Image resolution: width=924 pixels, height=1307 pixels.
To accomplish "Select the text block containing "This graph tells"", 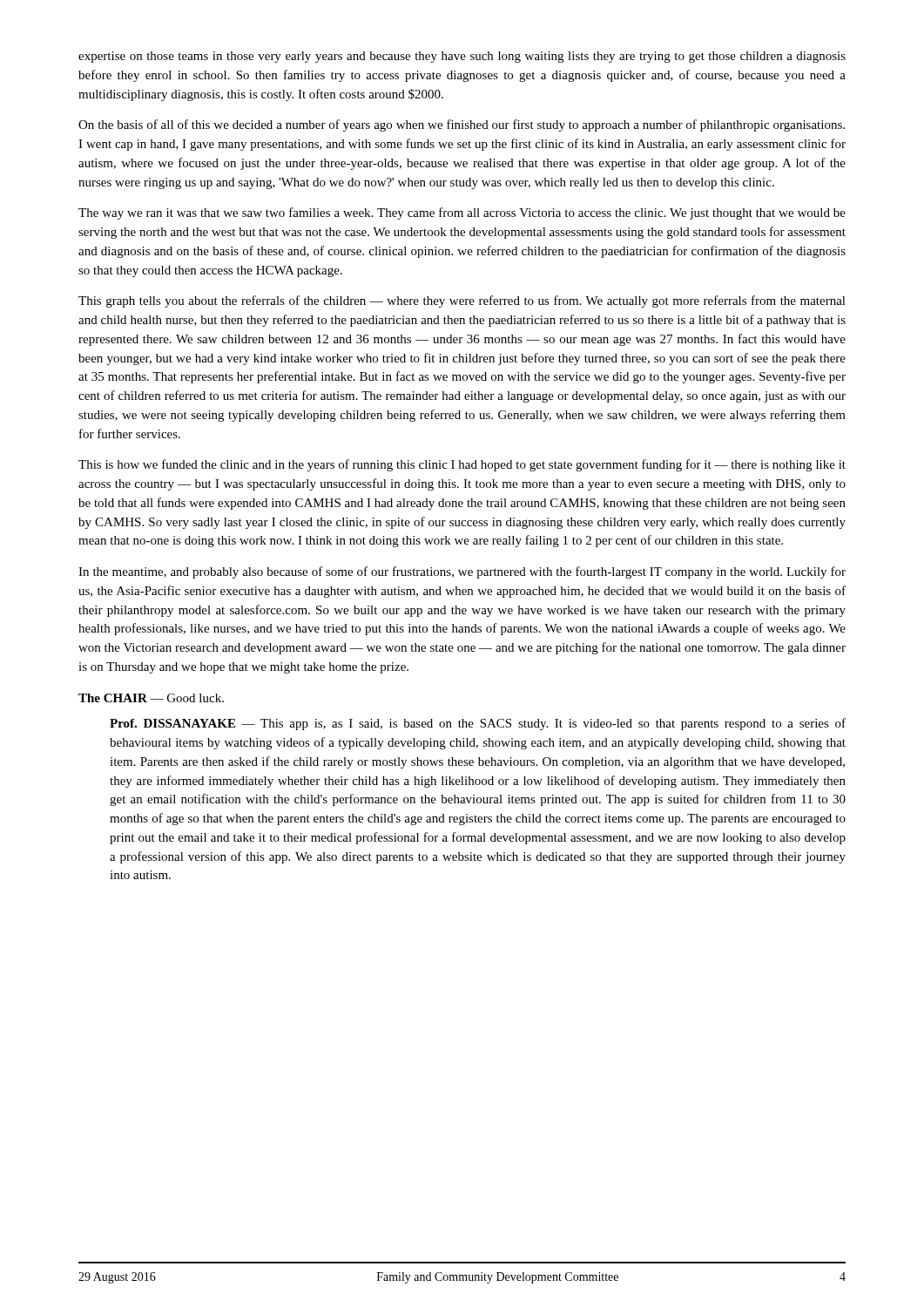I will (462, 368).
